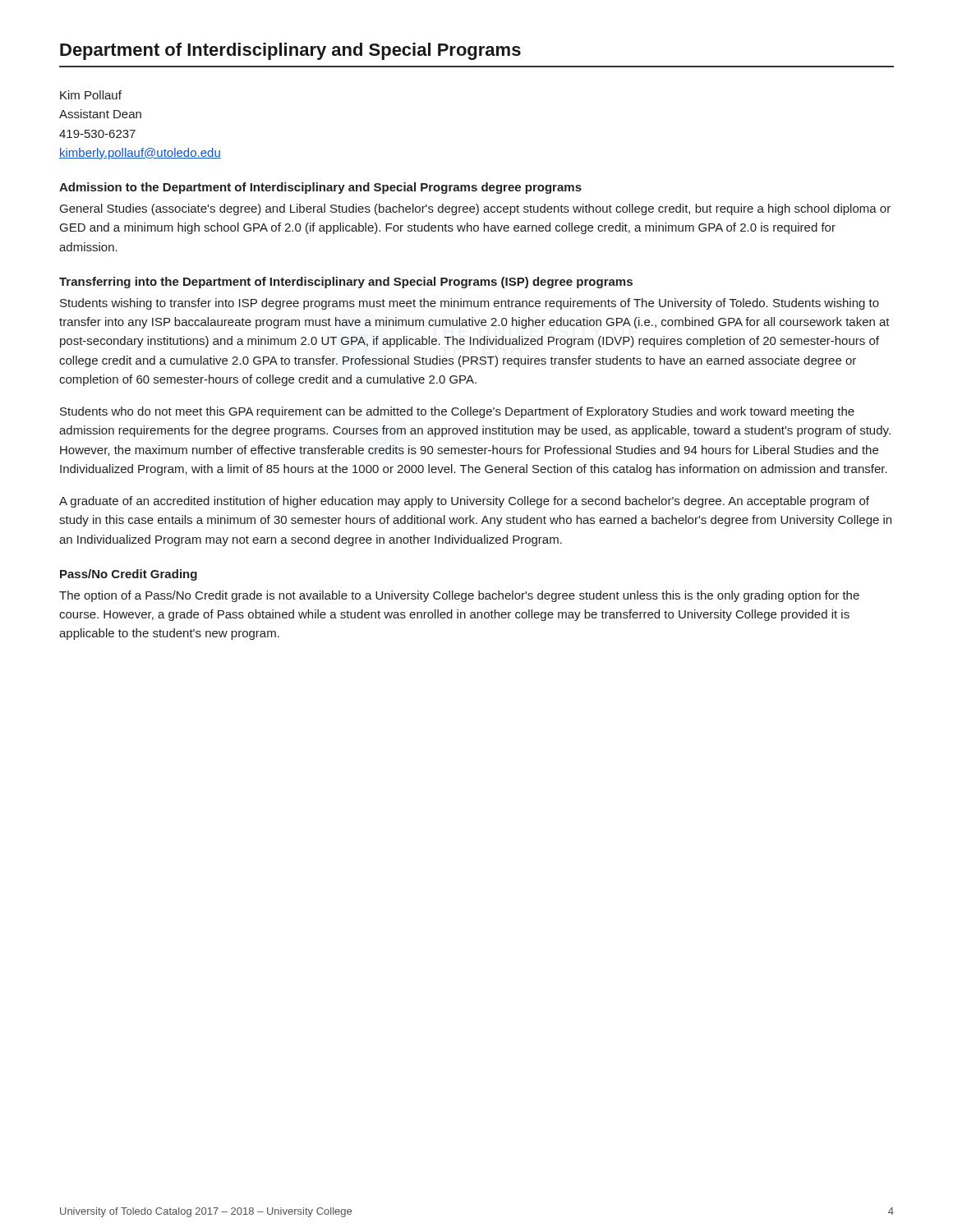
Task: Select the passage starting "The option of a Pass/No"
Action: pos(459,614)
